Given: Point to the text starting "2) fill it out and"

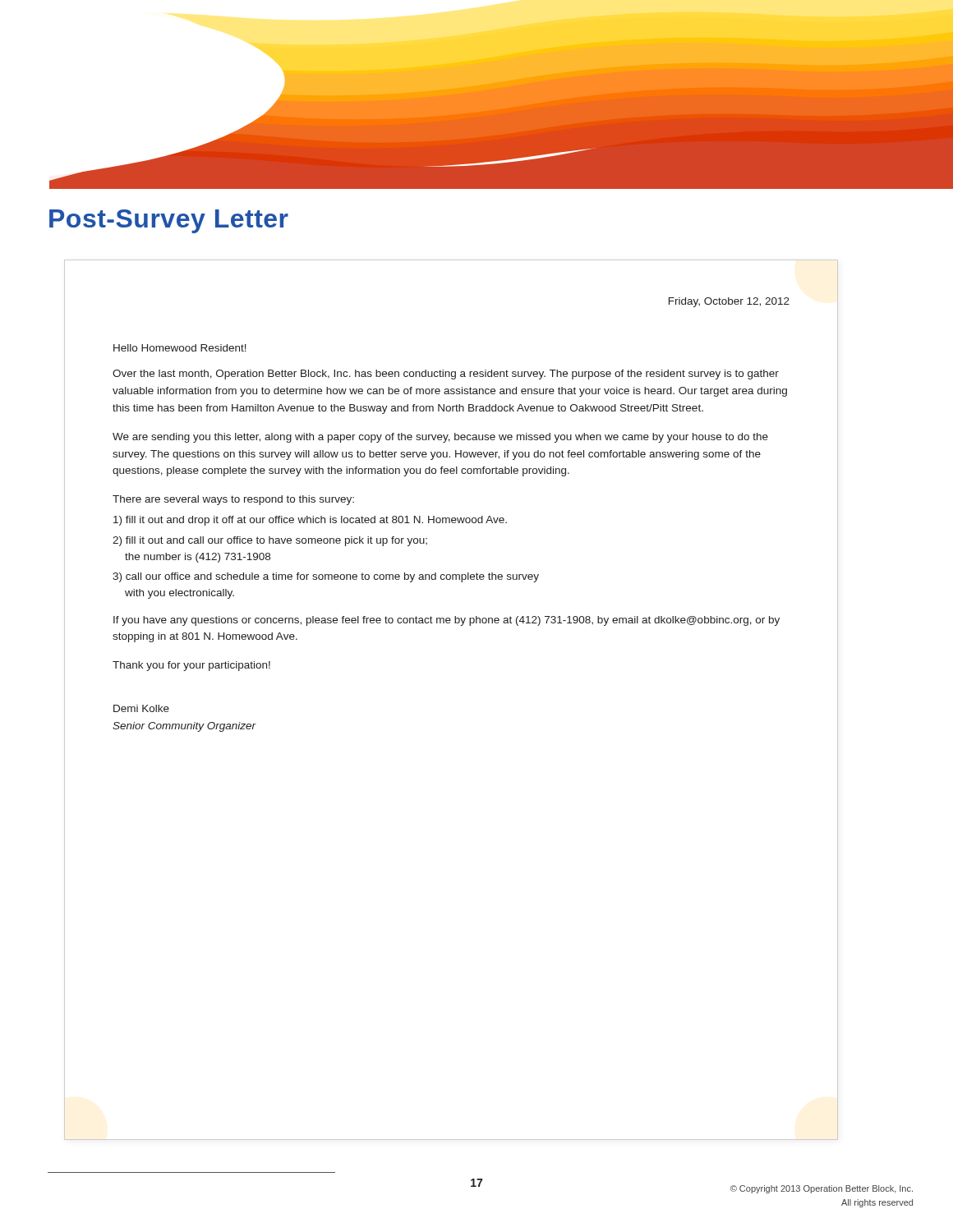Looking at the screenshot, I should tap(270, 548).
